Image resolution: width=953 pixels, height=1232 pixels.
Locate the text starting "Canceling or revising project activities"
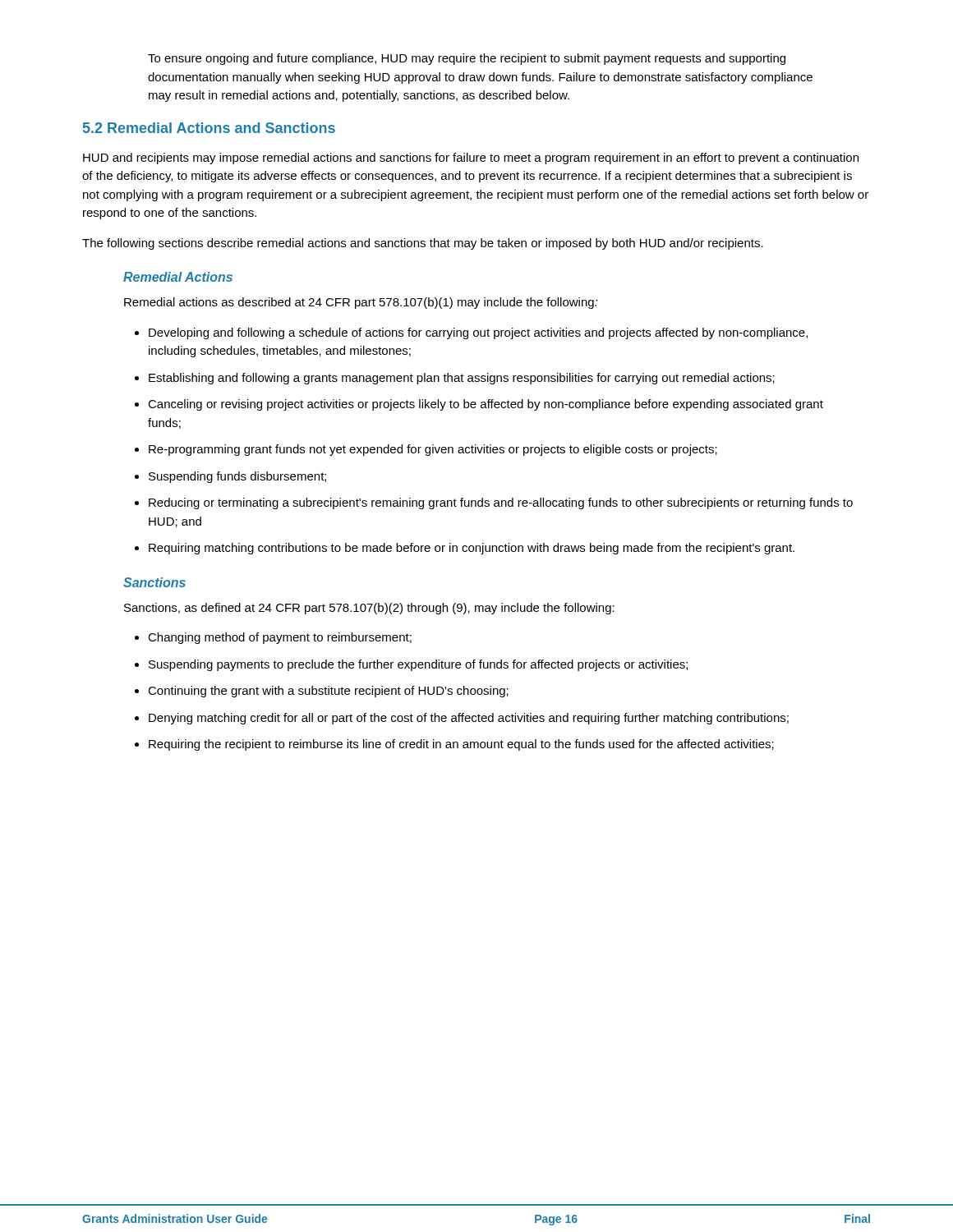click(x=486, y=413)
